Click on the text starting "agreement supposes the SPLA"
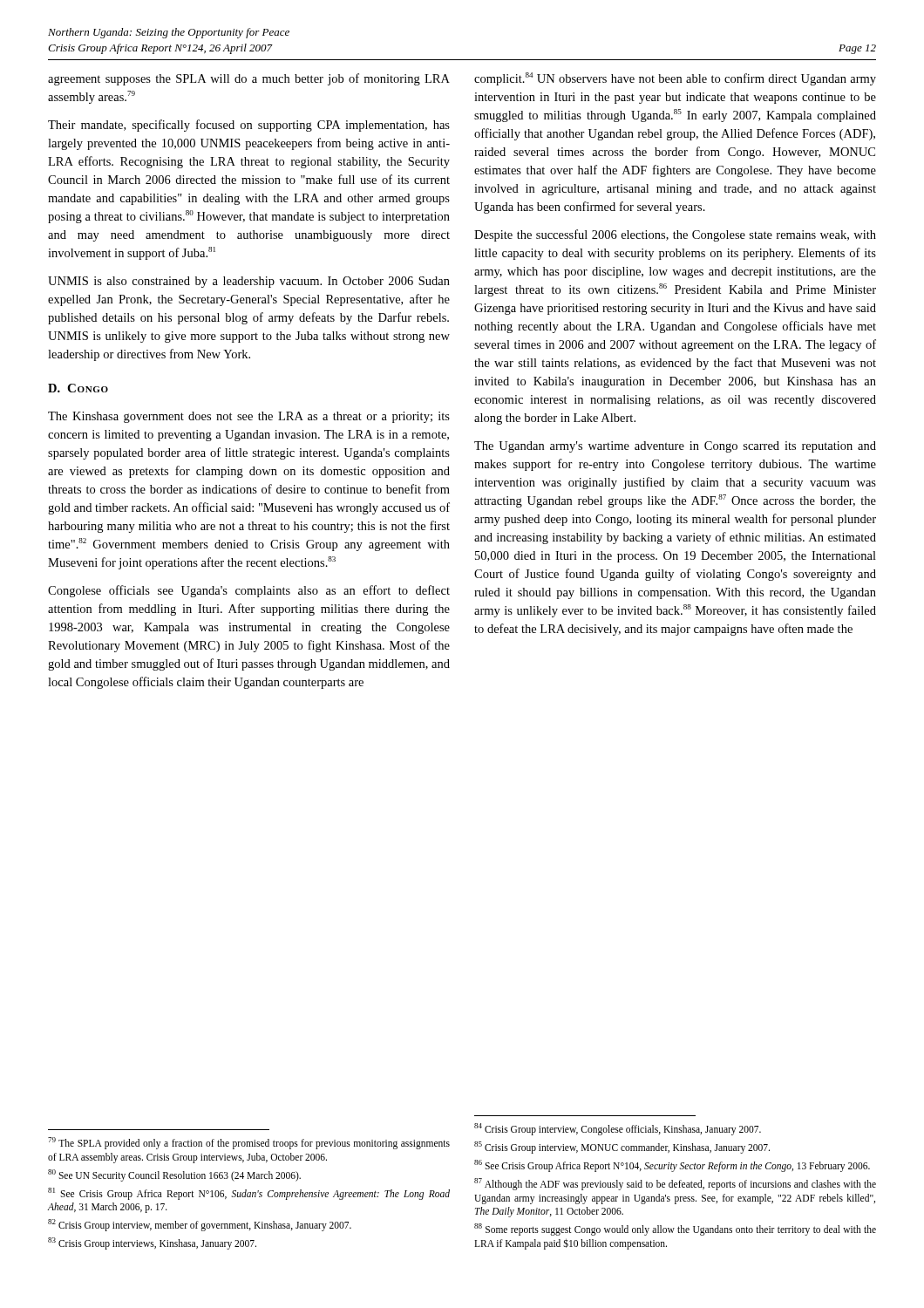 [x=249, y=88]
